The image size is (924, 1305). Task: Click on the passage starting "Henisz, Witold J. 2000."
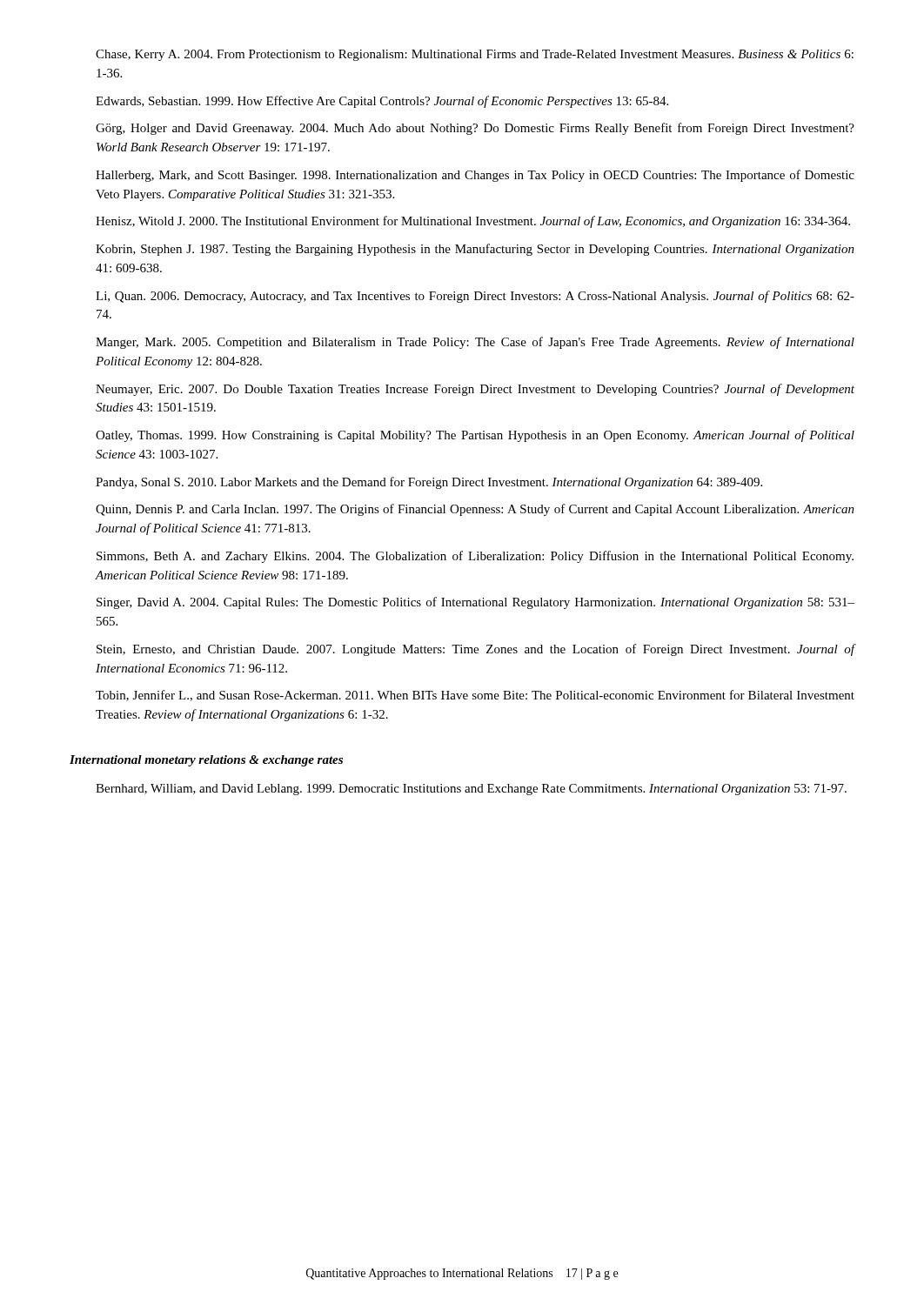(462, 222)
